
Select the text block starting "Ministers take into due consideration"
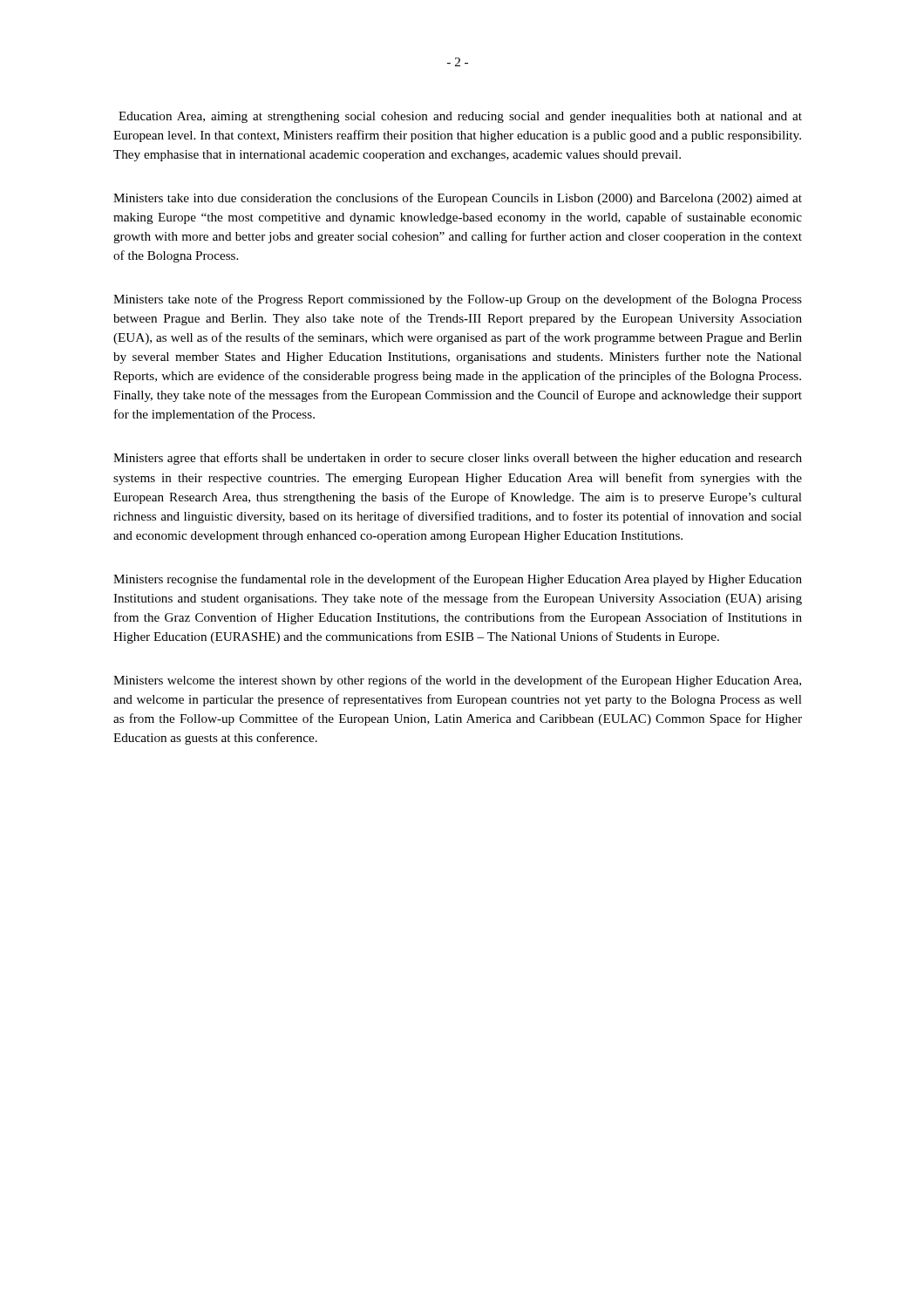pyautogui.click(x=458, y=226)
